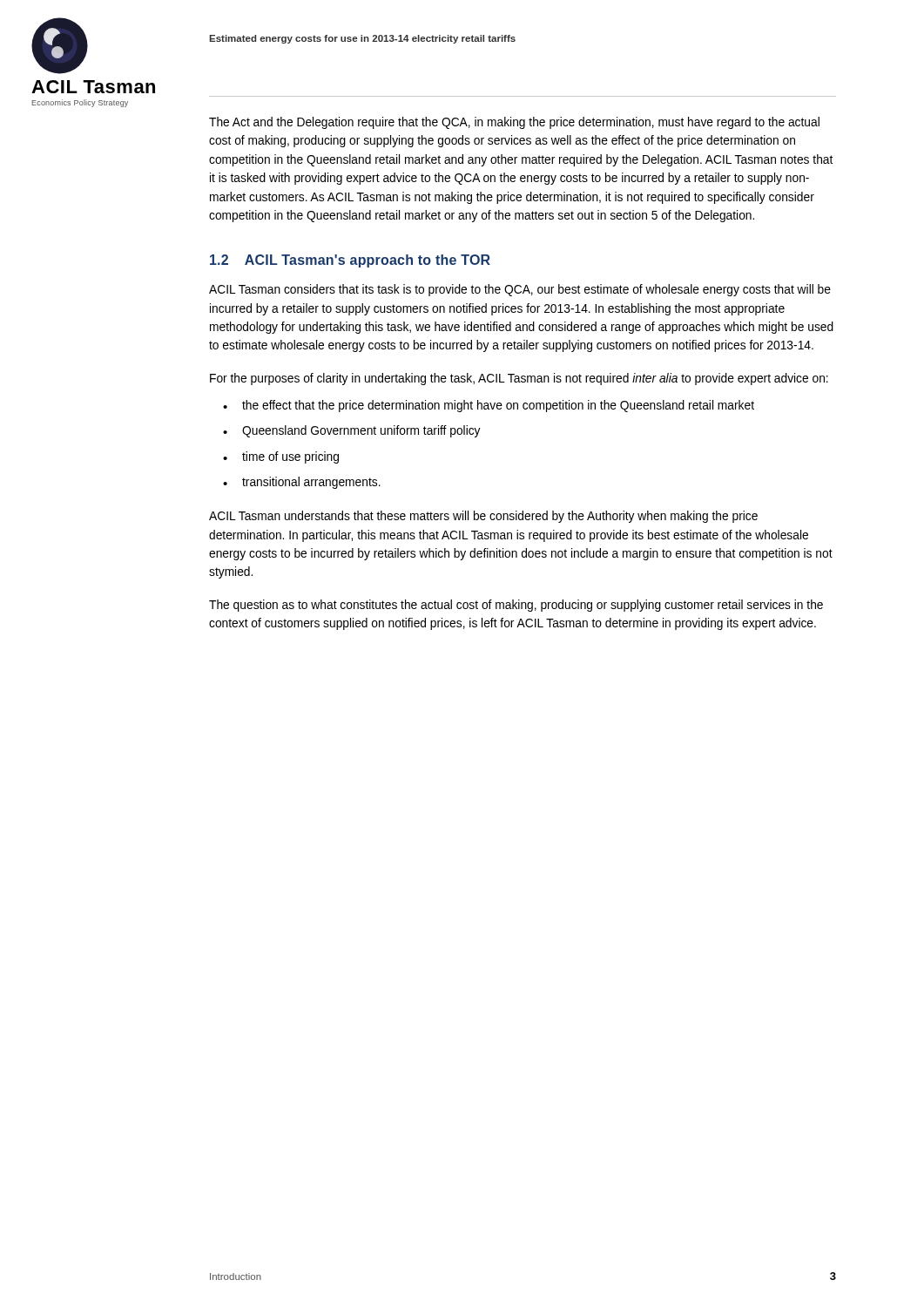Screen dimensions: 1307x924
Task: Point to the block beginning "ACIL Tasman considers that its task"
Action: click(x=521, y=318)
